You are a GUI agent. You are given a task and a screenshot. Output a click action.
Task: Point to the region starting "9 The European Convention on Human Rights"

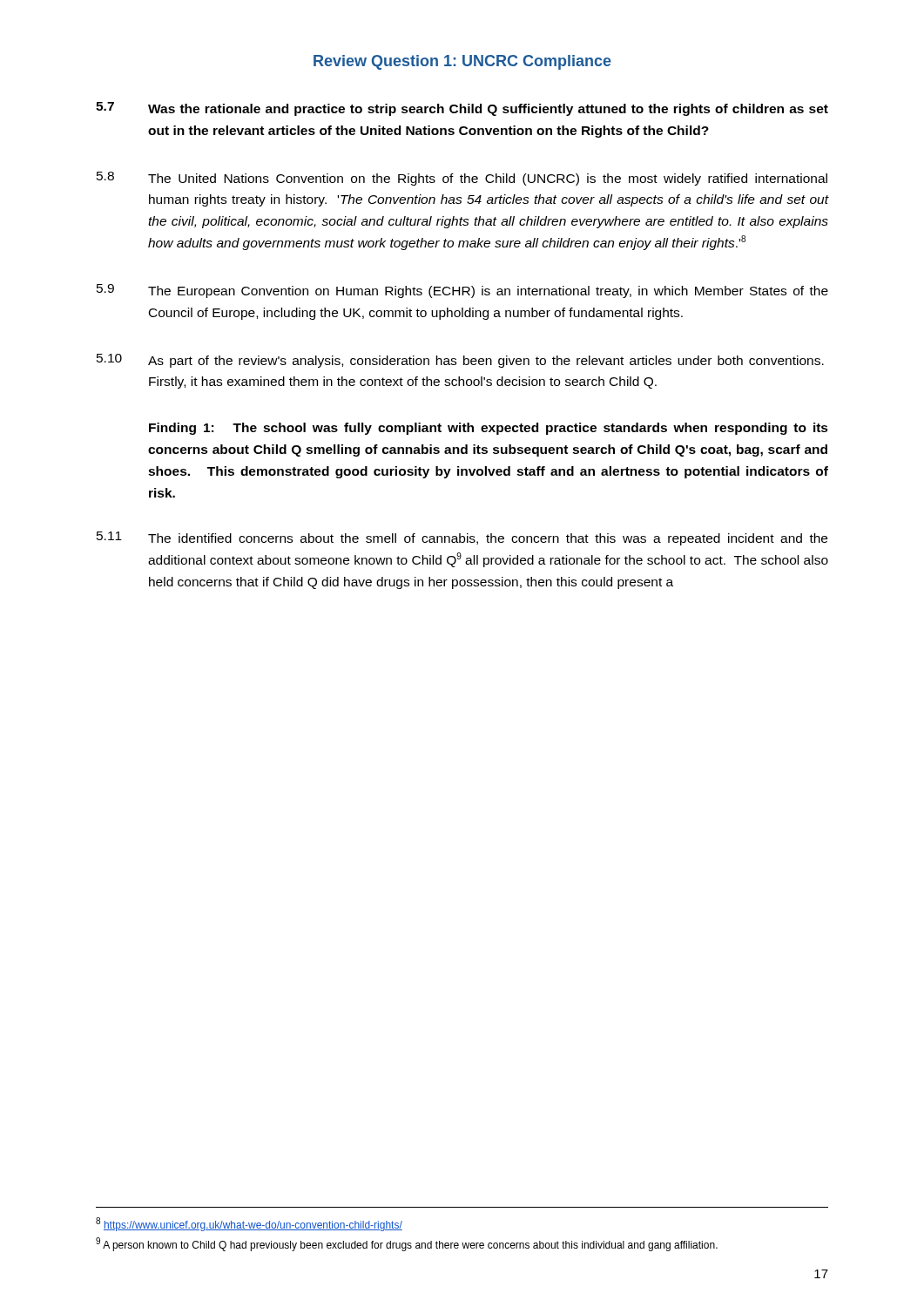point(462,302)
